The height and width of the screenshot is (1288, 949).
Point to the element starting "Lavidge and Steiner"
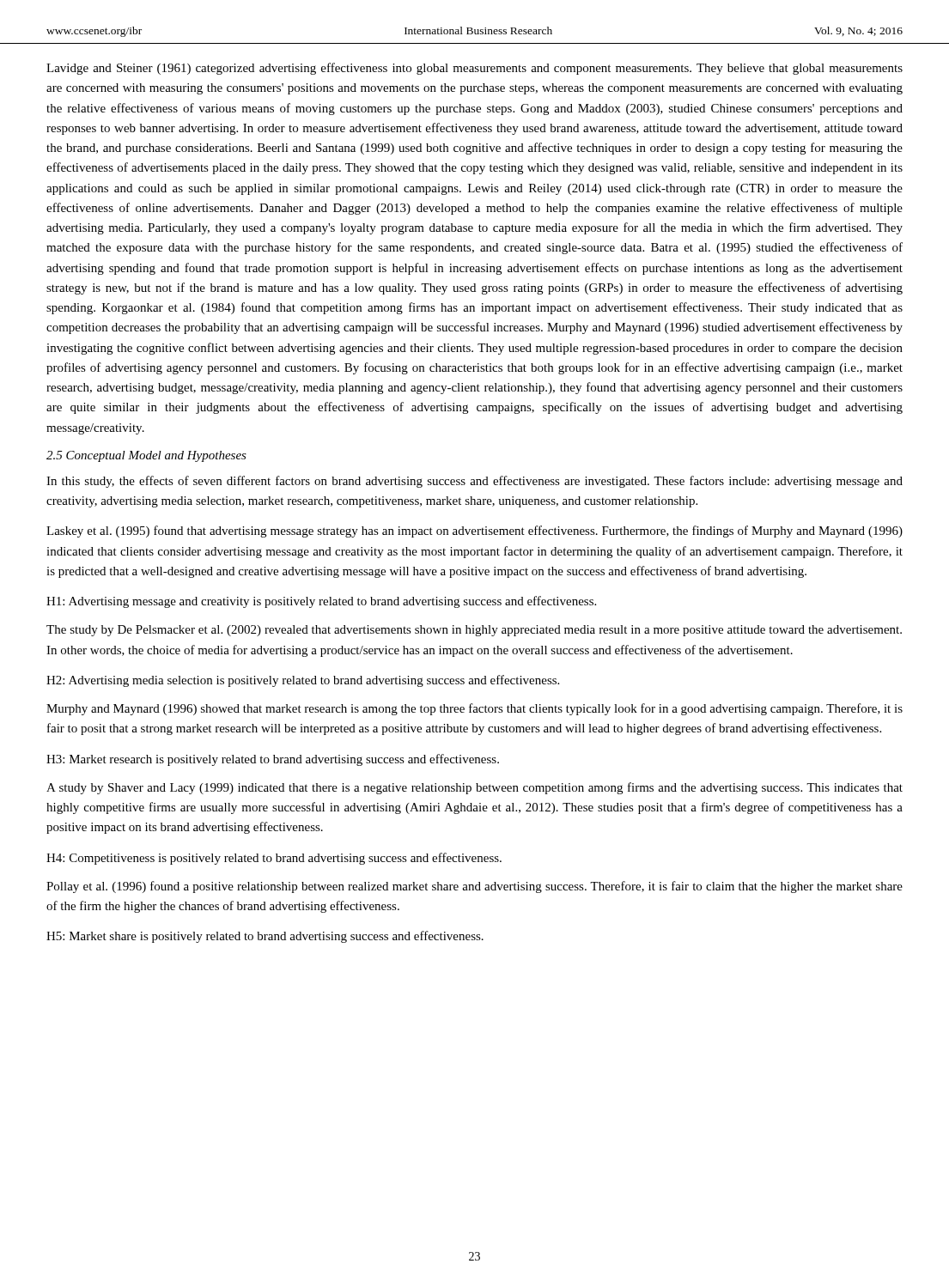(x=474, y=247)
